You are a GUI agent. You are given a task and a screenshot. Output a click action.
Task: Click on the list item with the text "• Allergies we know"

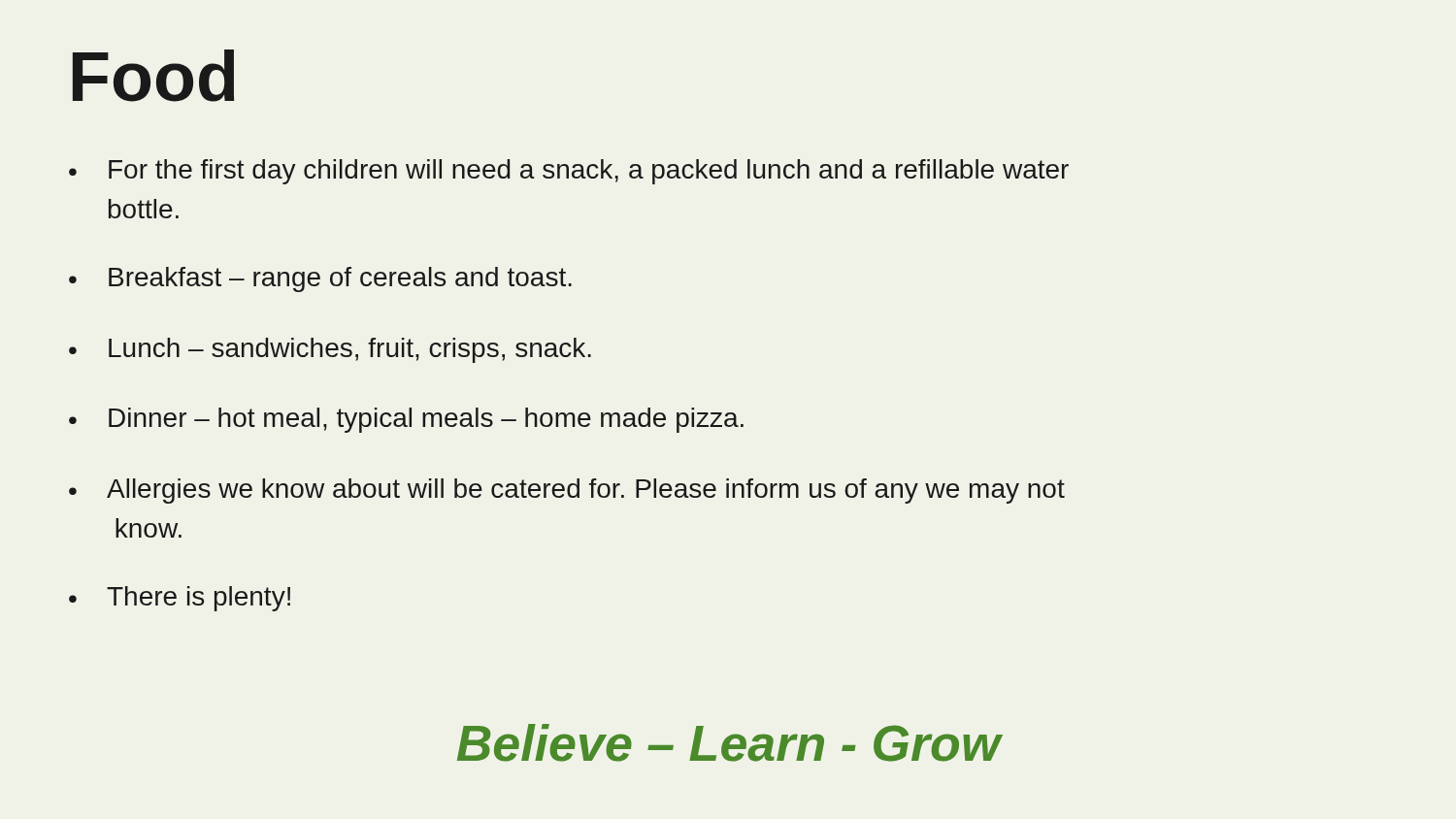click(x=728, y=509)
